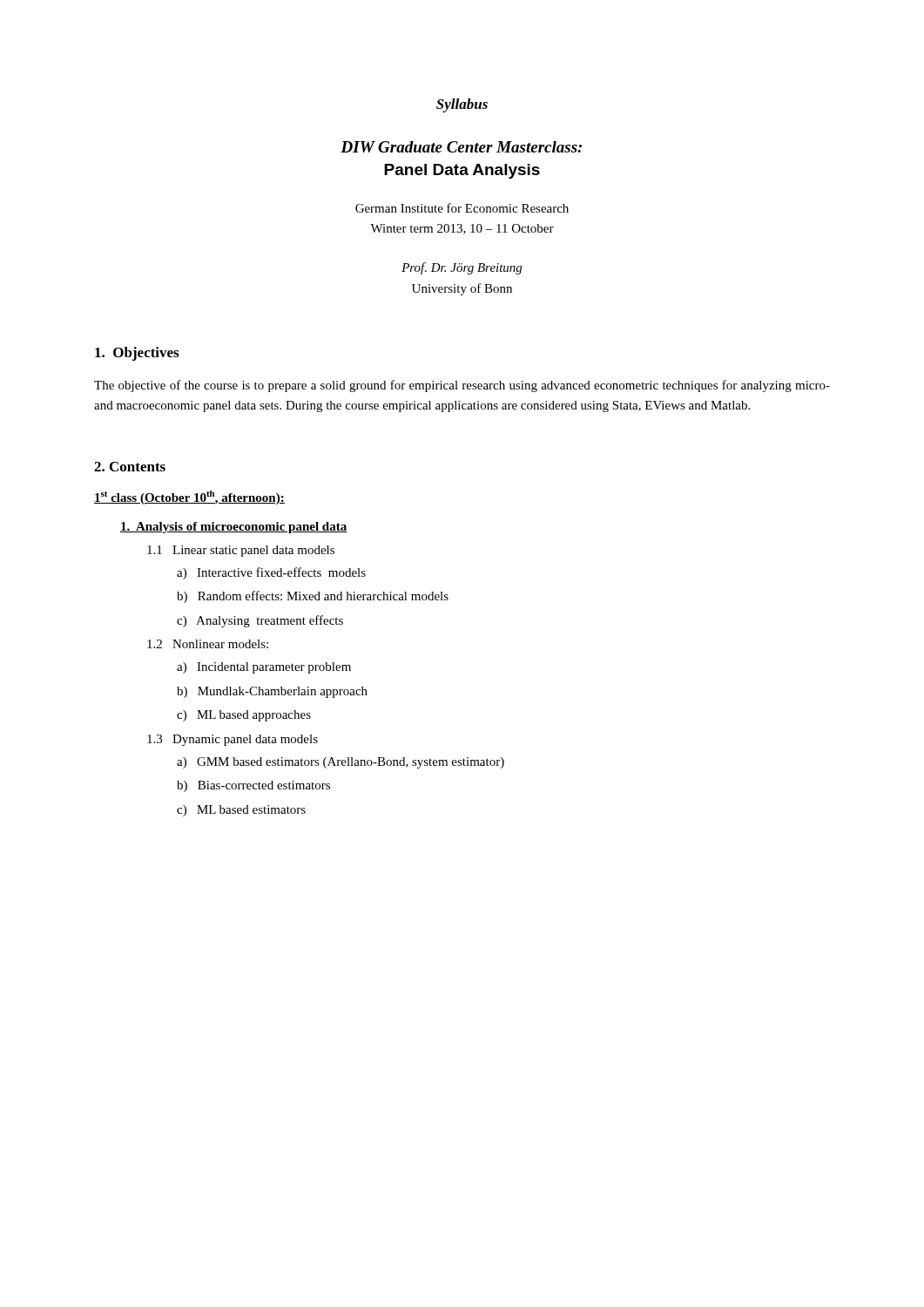Select the element starting "c) Analysing treatment effects"

pyautogui.click(x=260, y=620)
